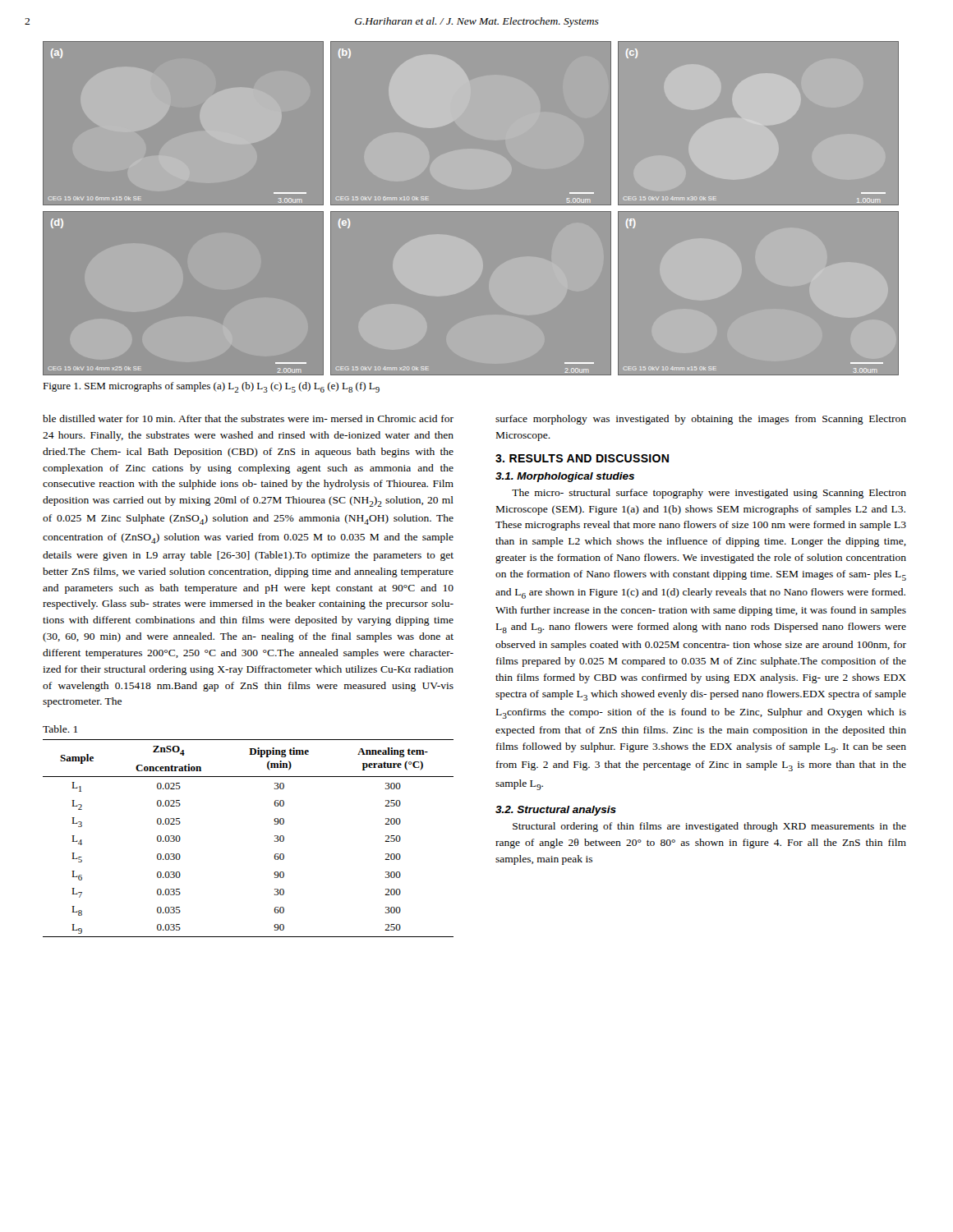The width and height of the screenshot is (953, 1232).
Task: Locate the passage starting "Structural ordering of thin films are investigated through"
Action: tap(701, 842)
